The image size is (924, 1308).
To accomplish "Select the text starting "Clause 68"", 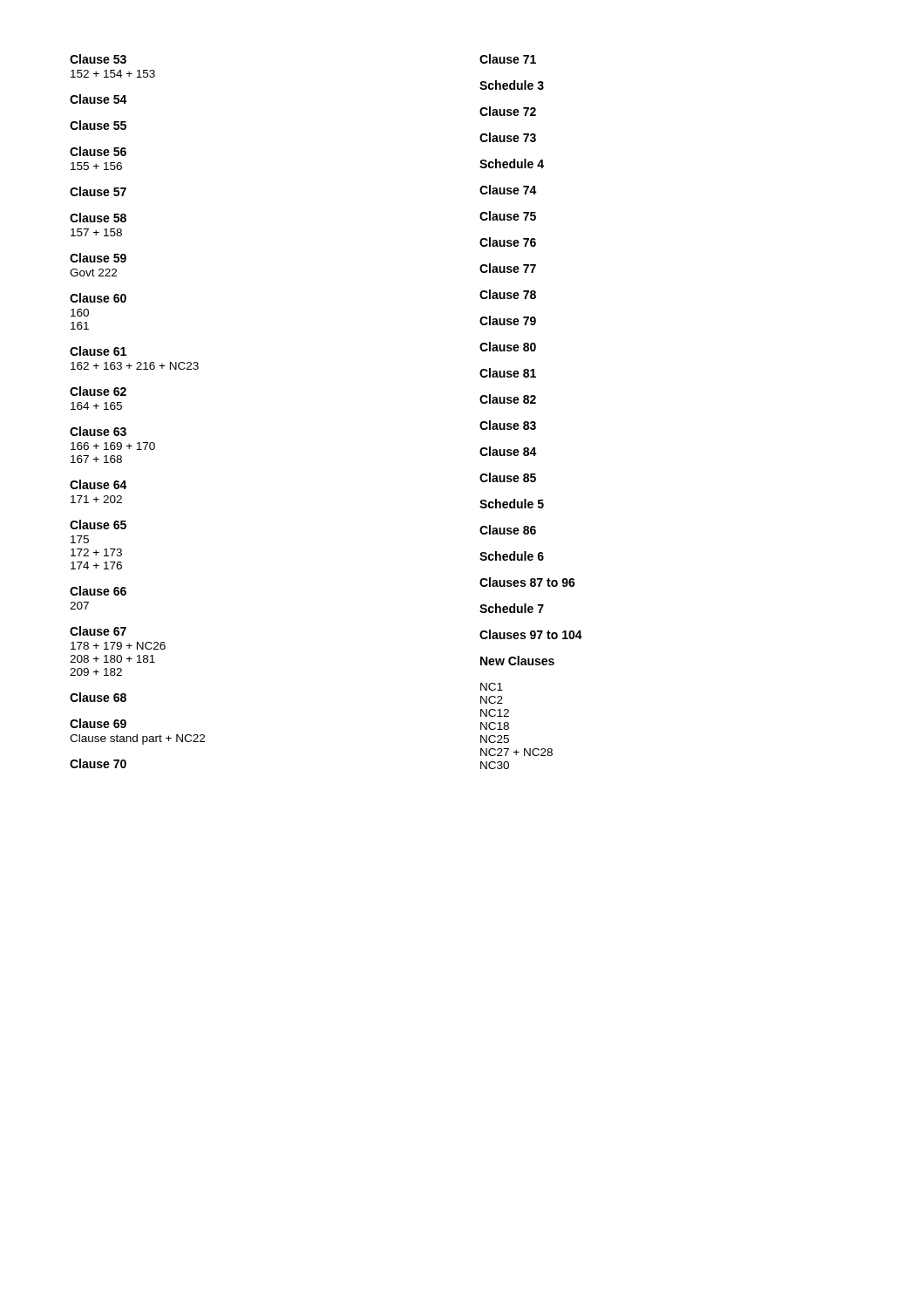I will click(98, 697).
